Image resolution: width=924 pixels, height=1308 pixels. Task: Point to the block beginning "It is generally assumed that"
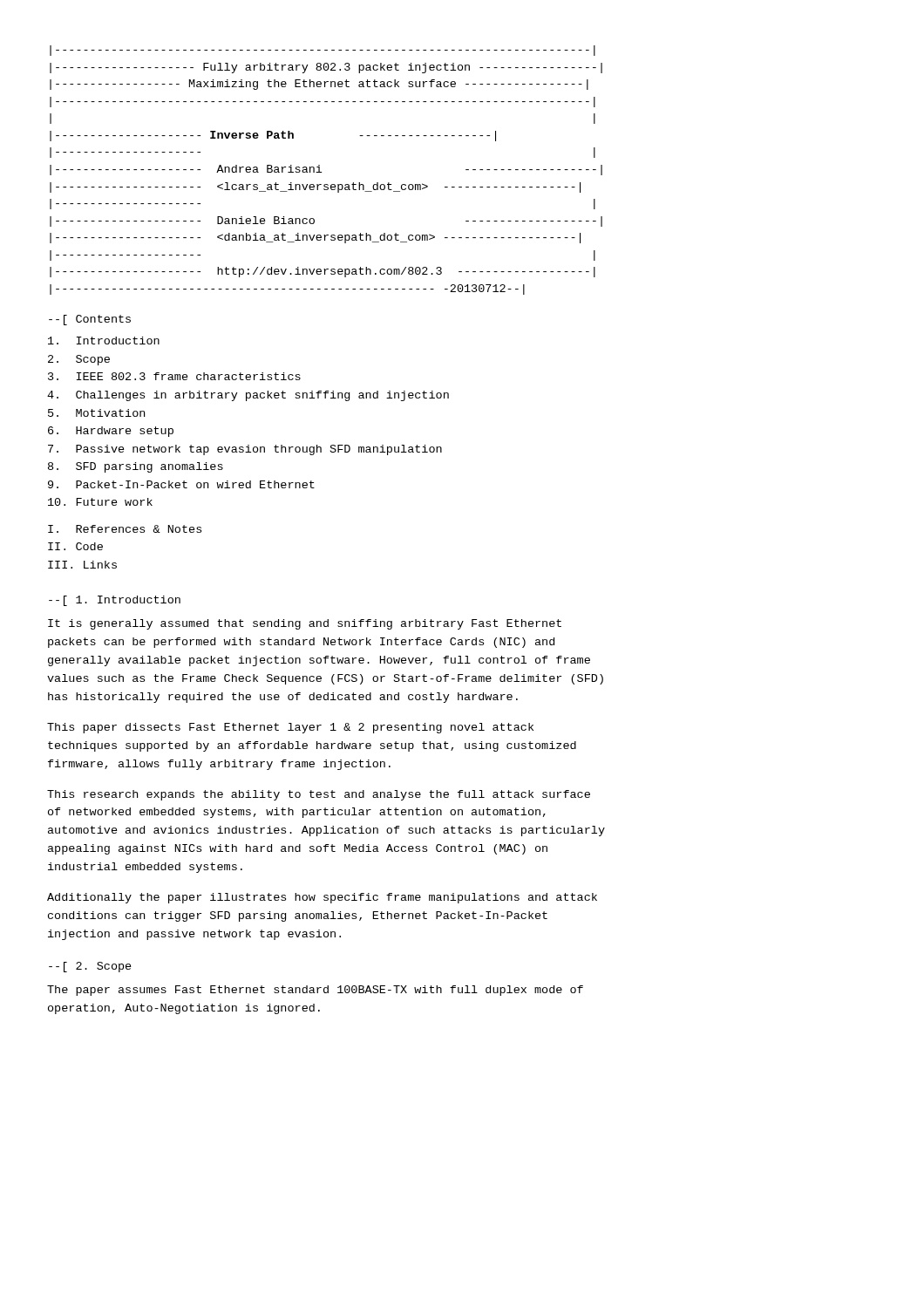(326, 661)
